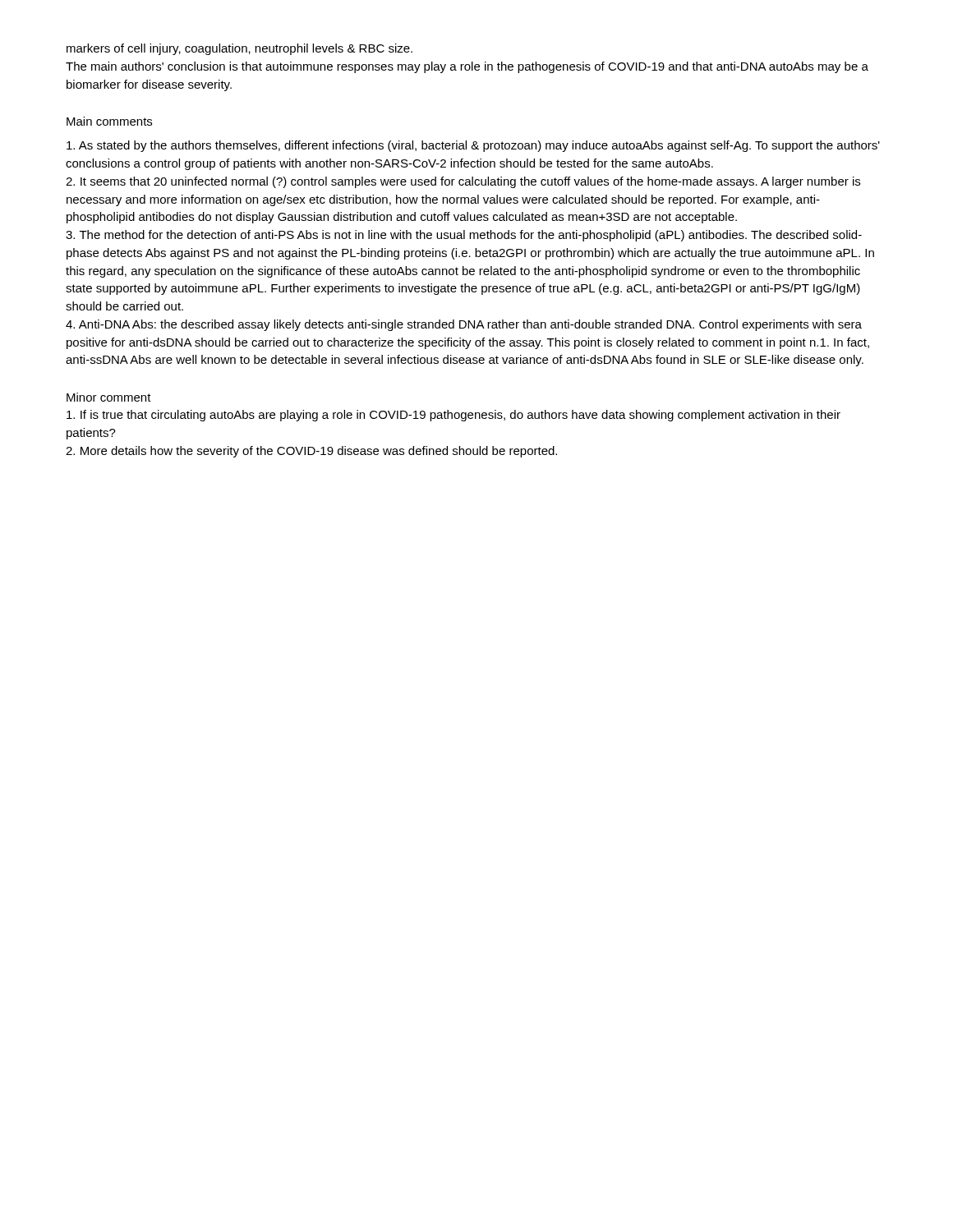Click on the text block starting "Minor comment"
Viewport: 953px width, 1232px height.
[x=108, y=397]
